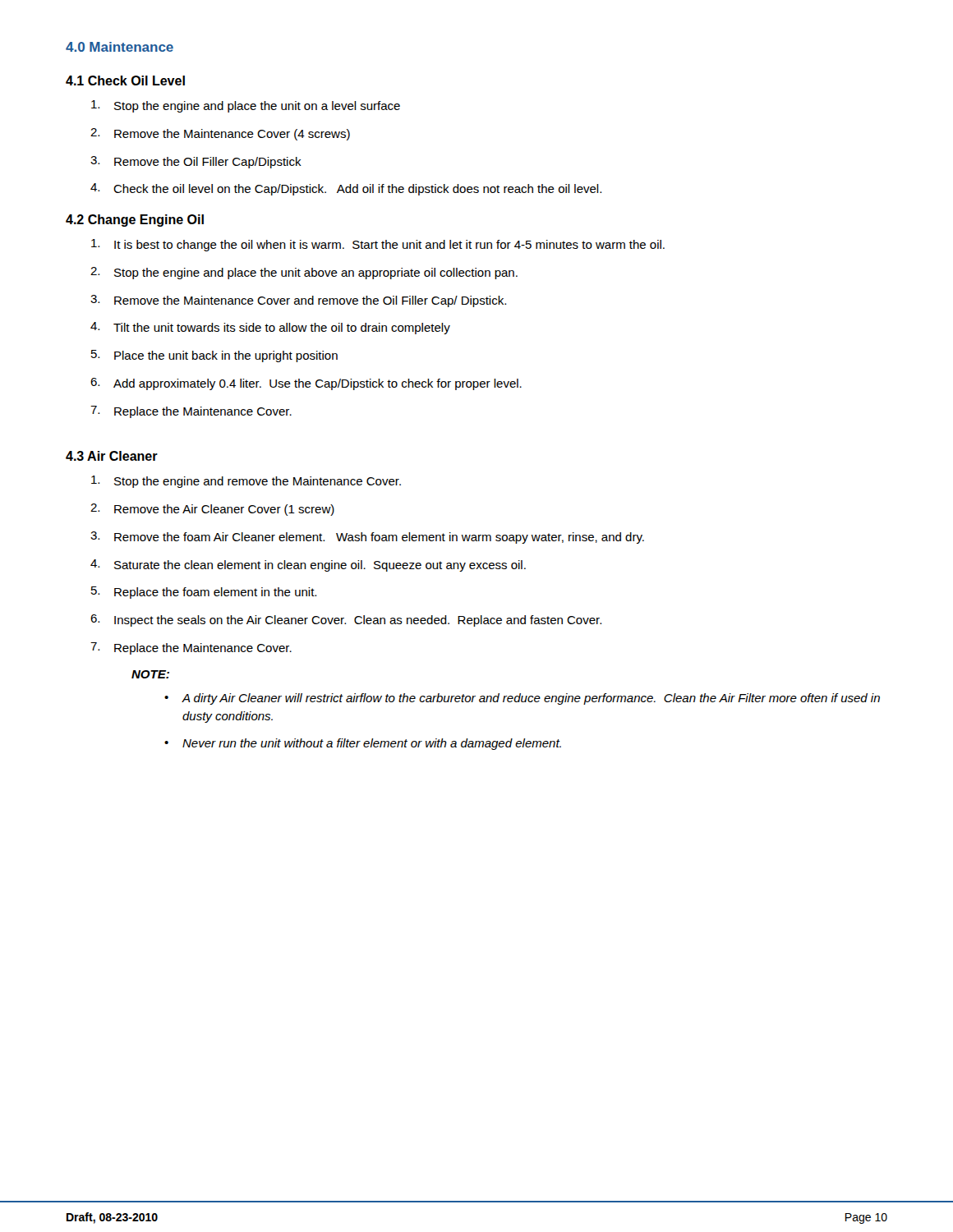The height and width of the screenshot is (1232, 953).
Task: Locate the element starting "3. Remove the foam Air Cleaner element. Wash"
Action: point(368,537)
